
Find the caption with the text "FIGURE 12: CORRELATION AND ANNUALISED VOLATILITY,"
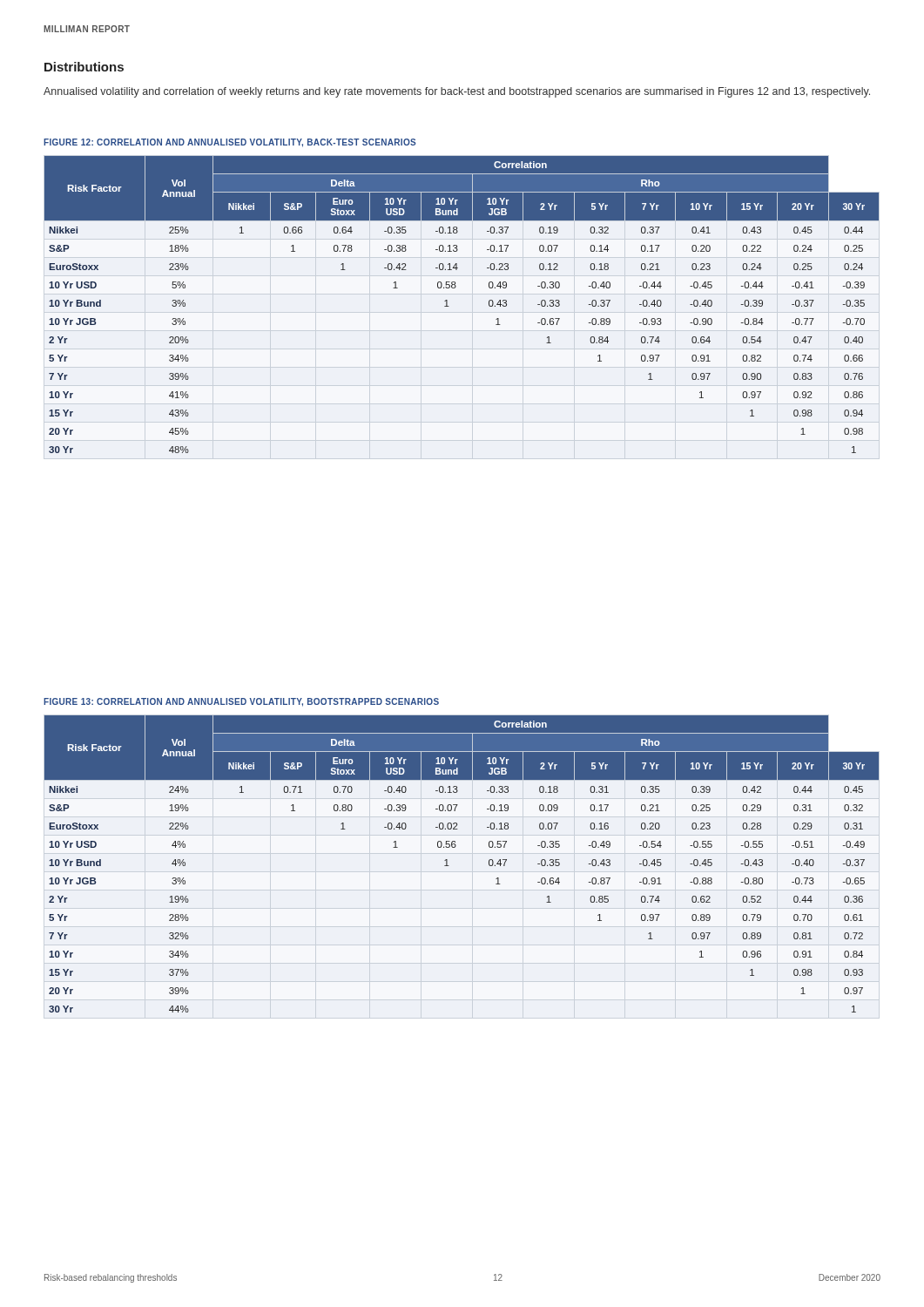point(230,142)
